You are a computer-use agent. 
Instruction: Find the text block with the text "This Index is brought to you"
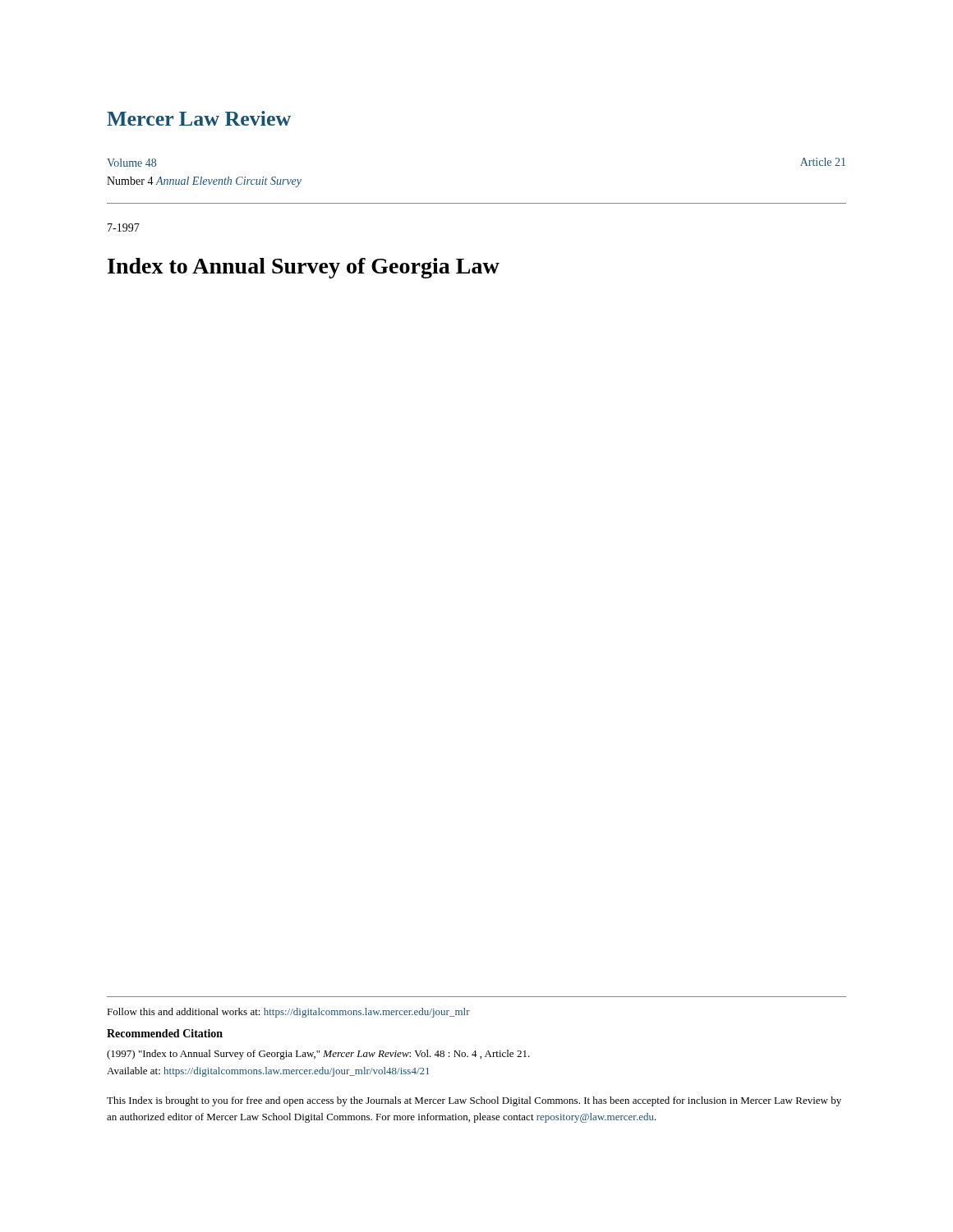click(474, 1108)
